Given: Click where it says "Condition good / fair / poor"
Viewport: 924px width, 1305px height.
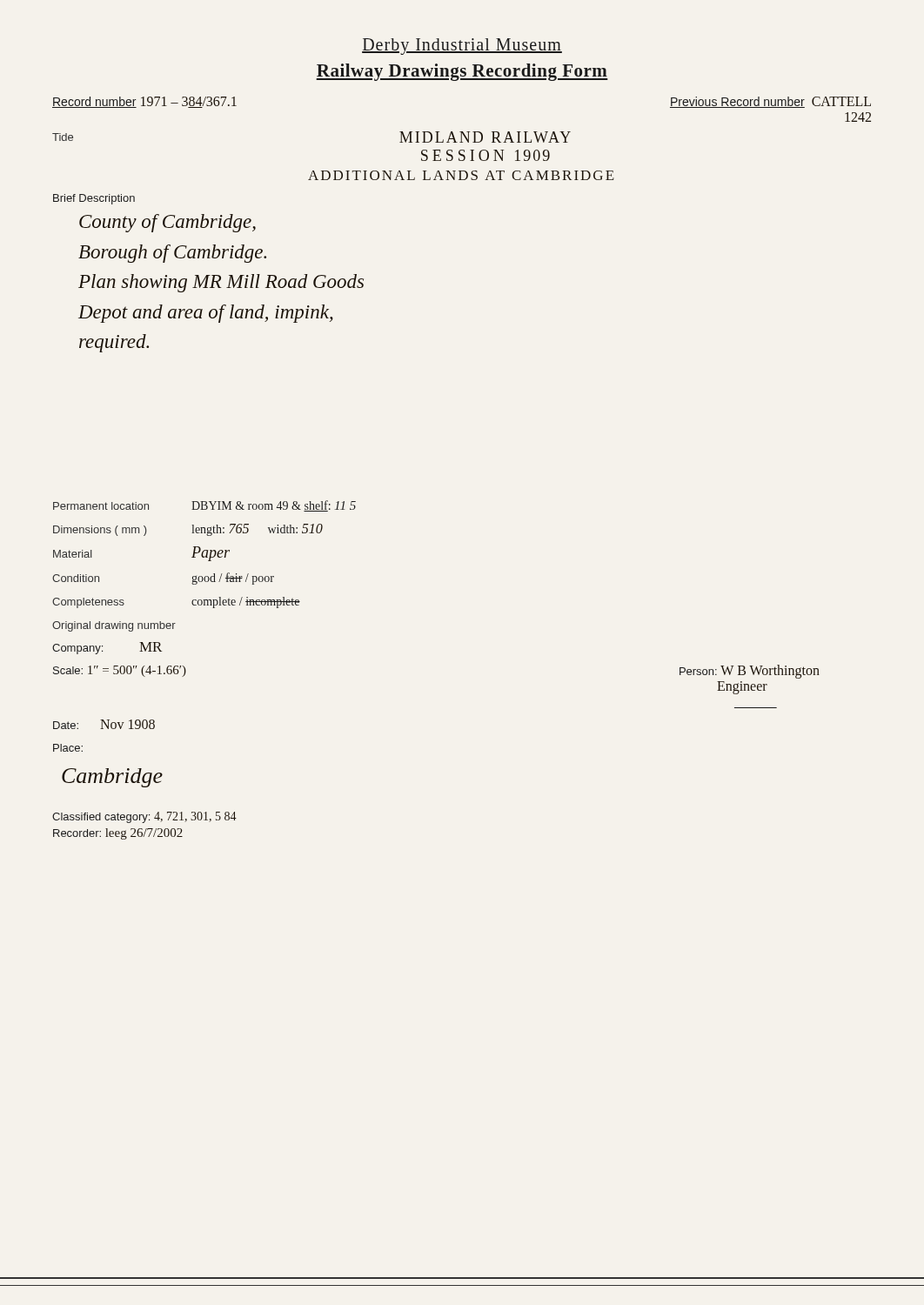Looking at the screenshot, I should (74, 578).
